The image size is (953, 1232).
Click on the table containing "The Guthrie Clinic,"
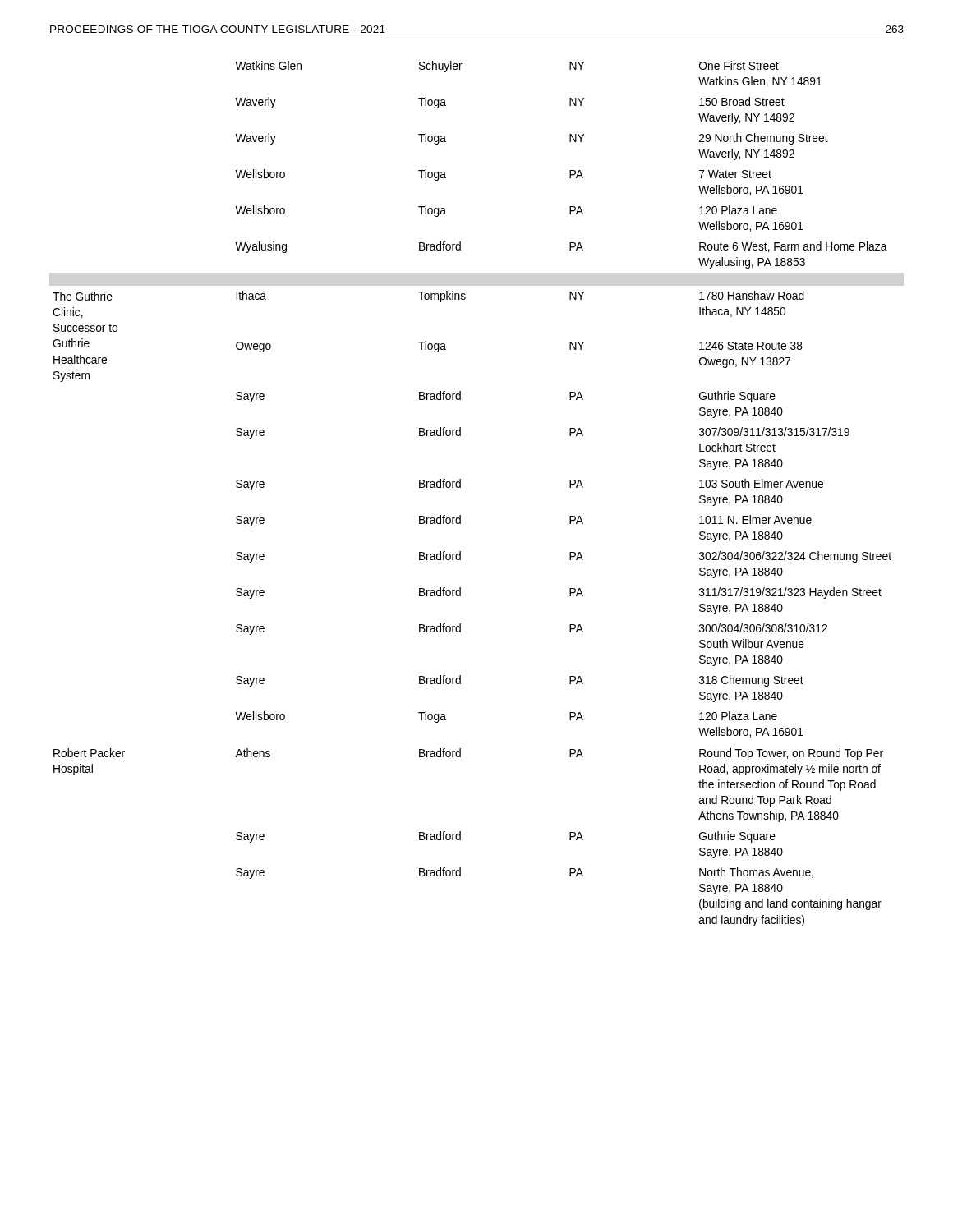(476, 493)
